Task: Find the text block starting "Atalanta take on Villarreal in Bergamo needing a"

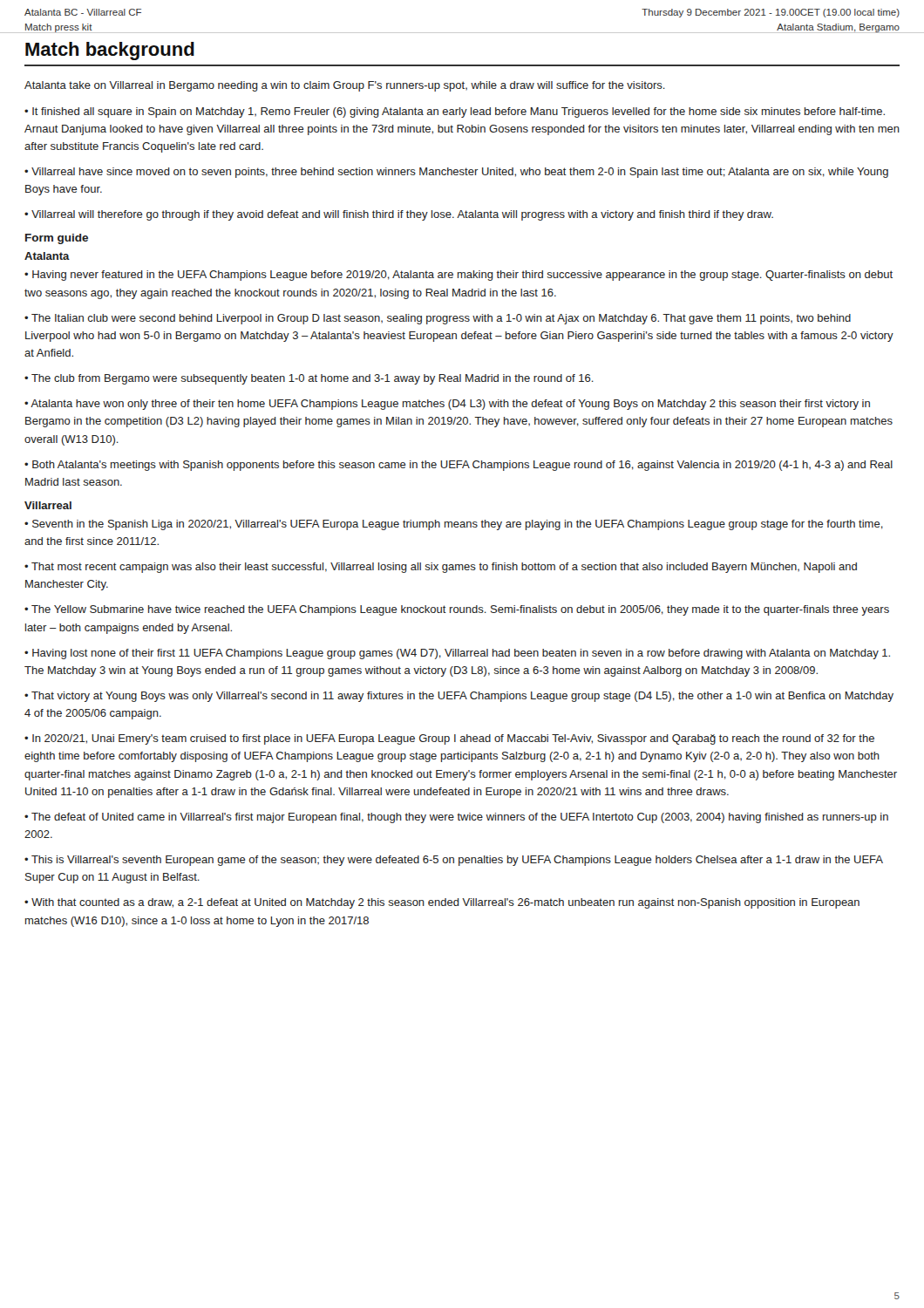Action: (x=345, y=85)
